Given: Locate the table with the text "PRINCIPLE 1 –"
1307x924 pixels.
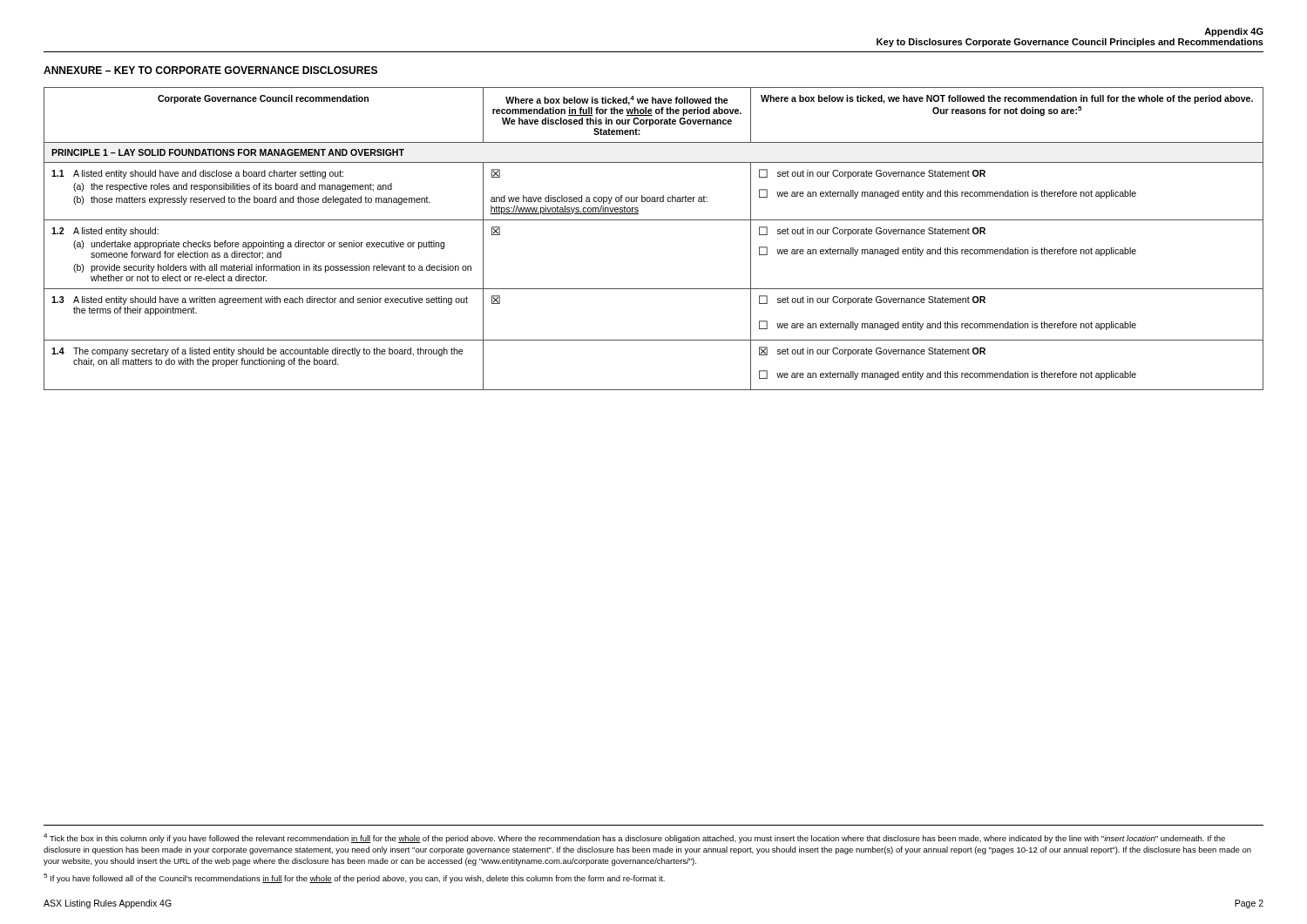Looking at the screenshot, I should click(654, 238).
